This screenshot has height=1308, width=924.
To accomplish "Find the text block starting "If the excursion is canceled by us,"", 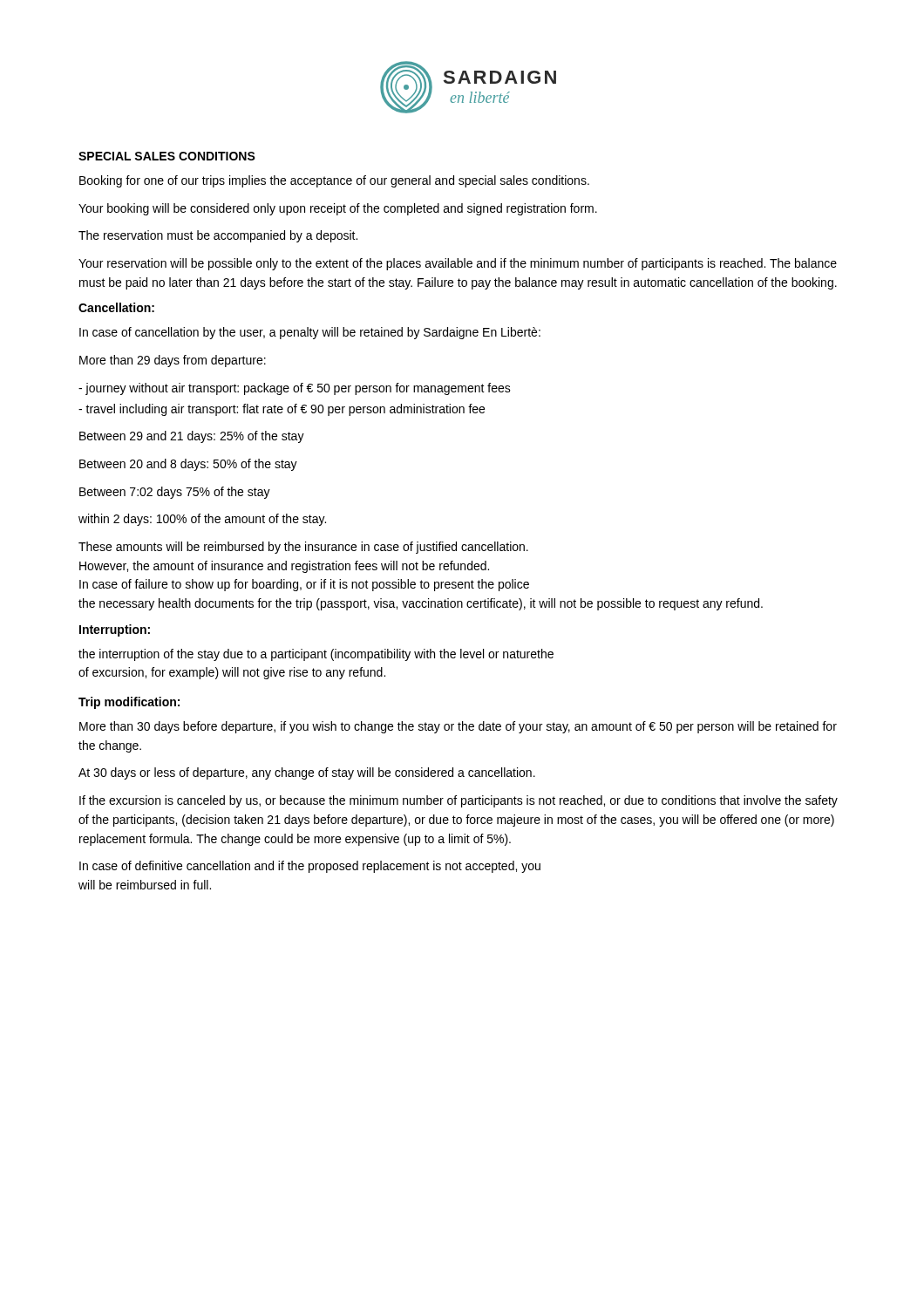I will coord(458,820).
